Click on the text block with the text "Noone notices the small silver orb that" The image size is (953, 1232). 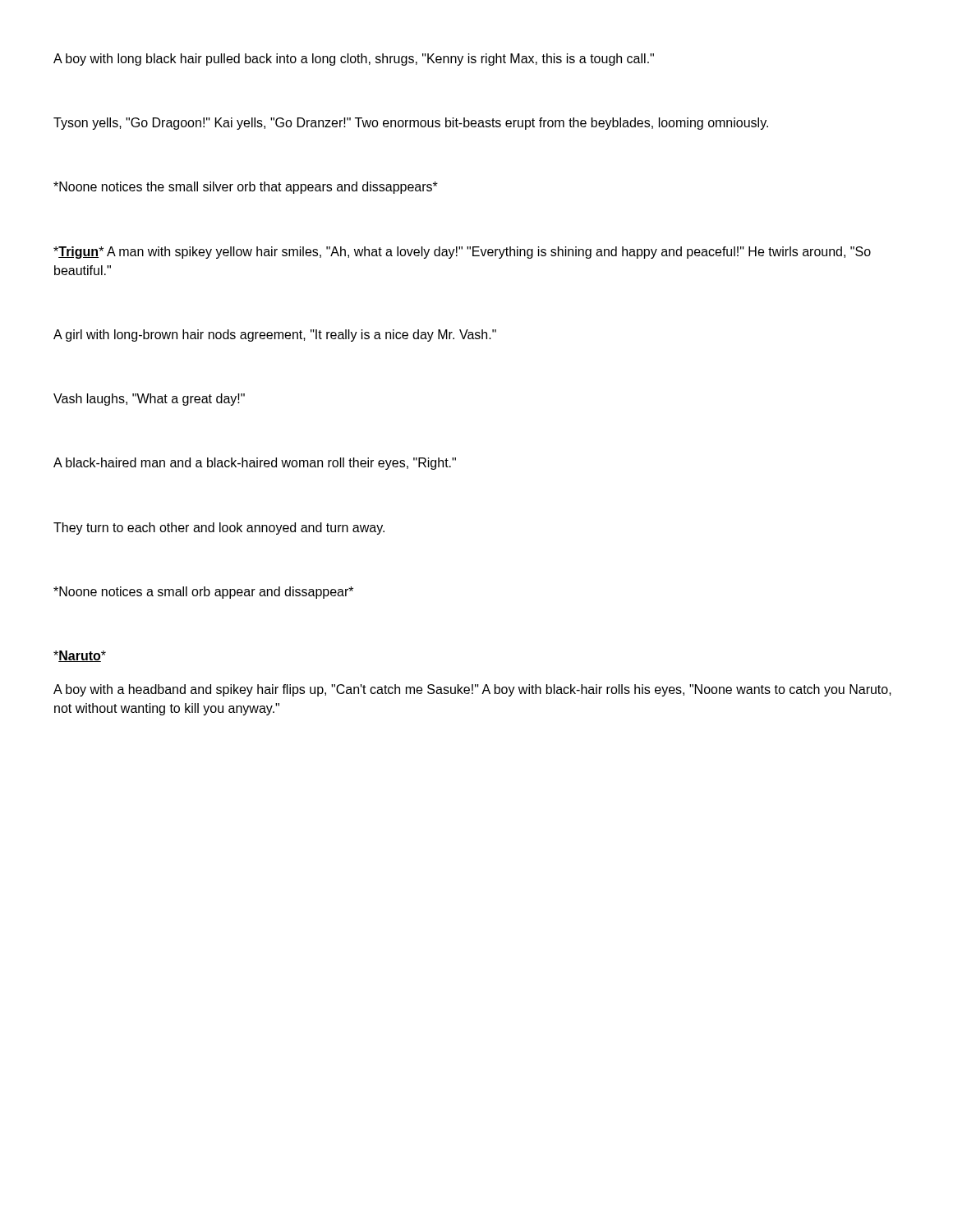(246, 187)
